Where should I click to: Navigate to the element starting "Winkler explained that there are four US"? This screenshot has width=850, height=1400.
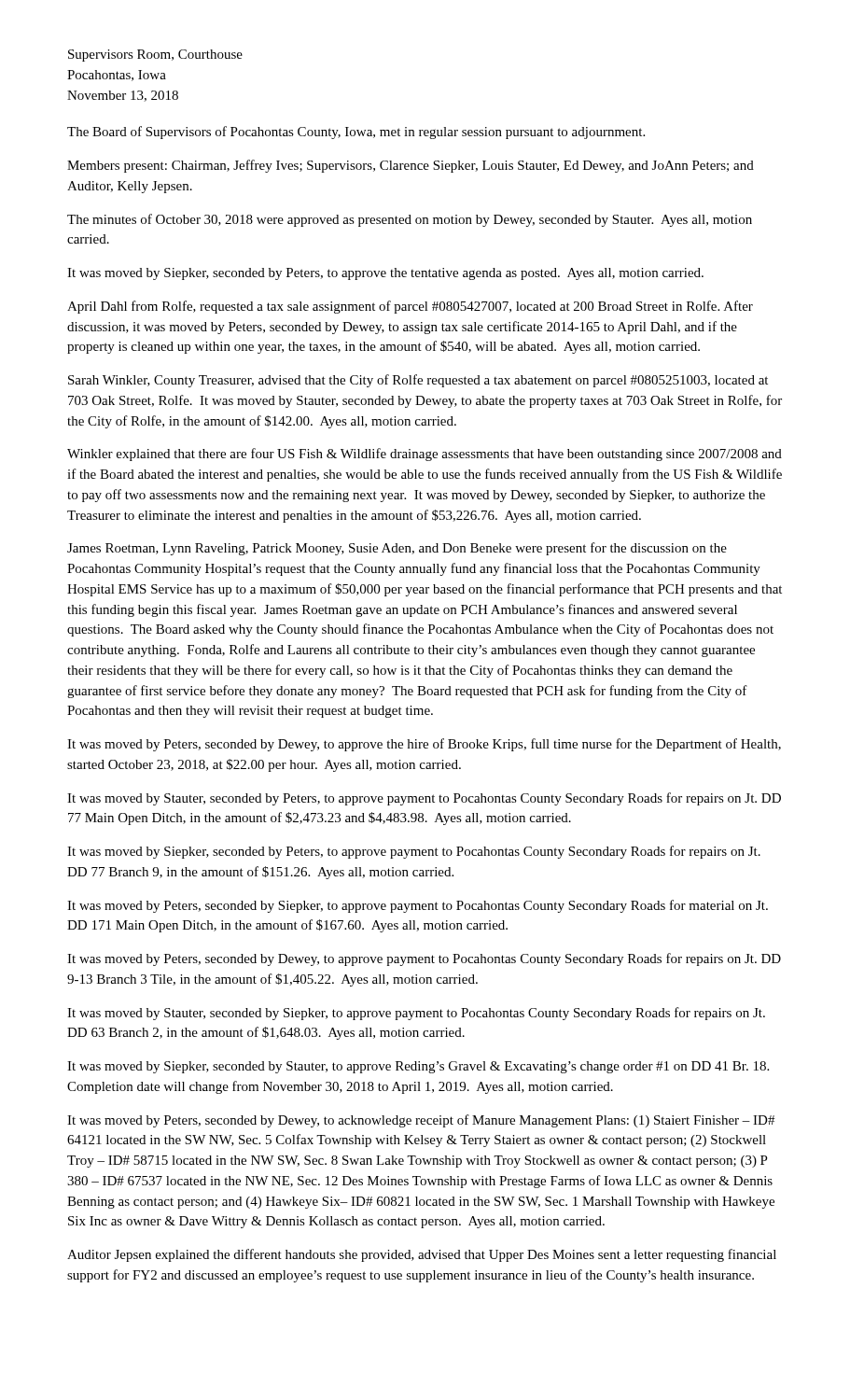click(425, 484)
